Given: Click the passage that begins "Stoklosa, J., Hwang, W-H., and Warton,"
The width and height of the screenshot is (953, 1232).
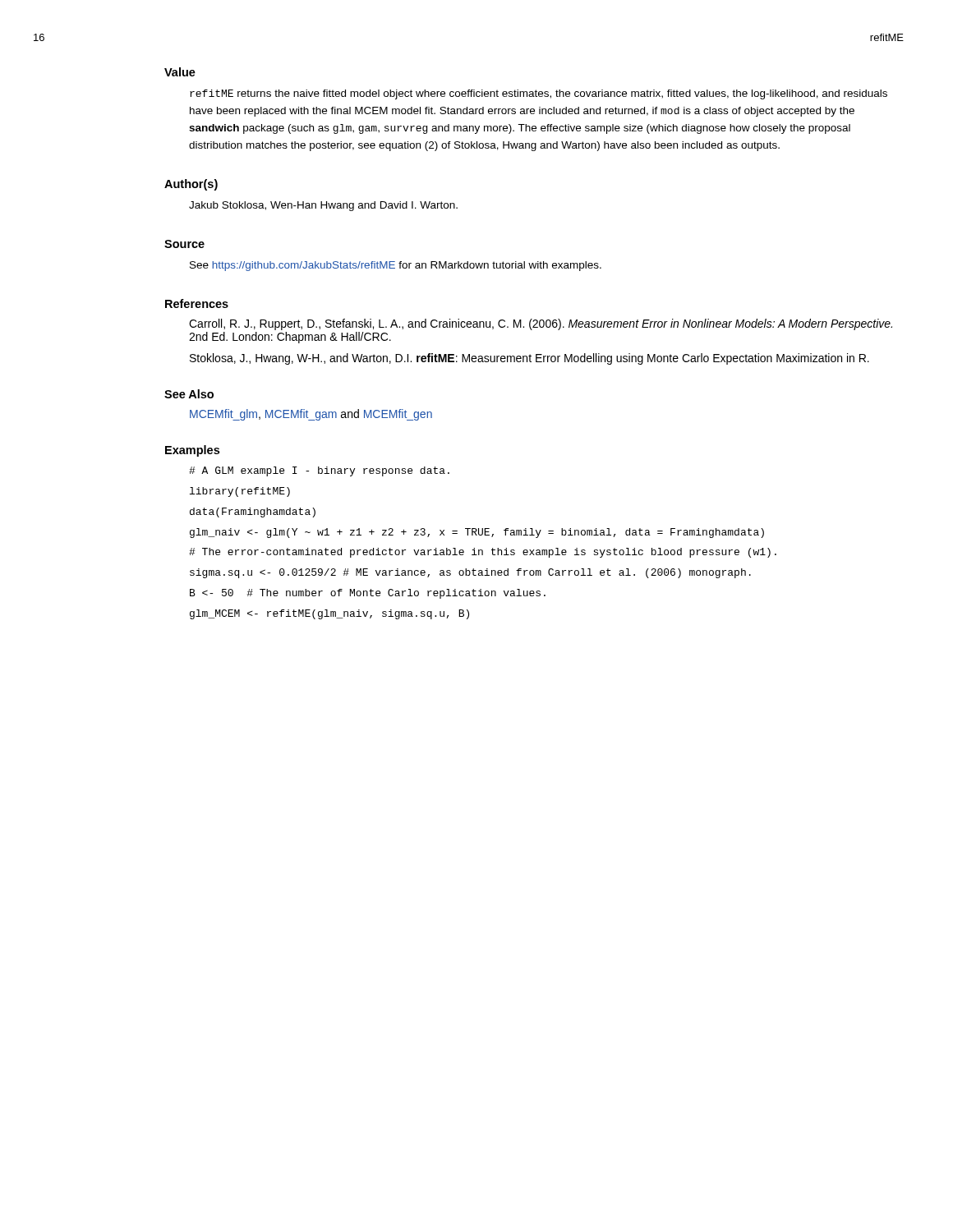Looking at the screenshot, I should pyautogui.click(x=529, y=358).
